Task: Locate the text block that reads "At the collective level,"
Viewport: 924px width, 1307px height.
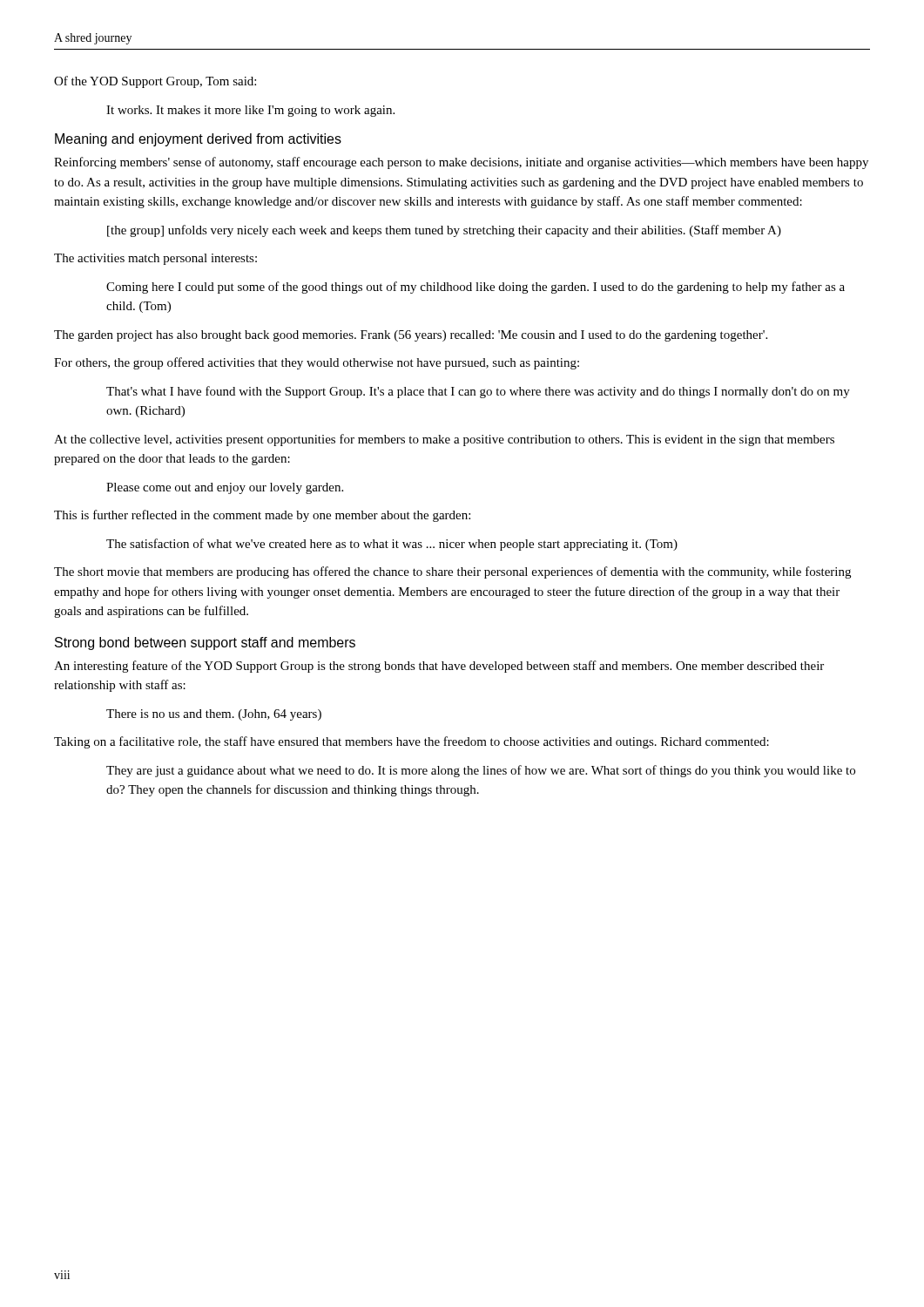Action: point(444,448)
